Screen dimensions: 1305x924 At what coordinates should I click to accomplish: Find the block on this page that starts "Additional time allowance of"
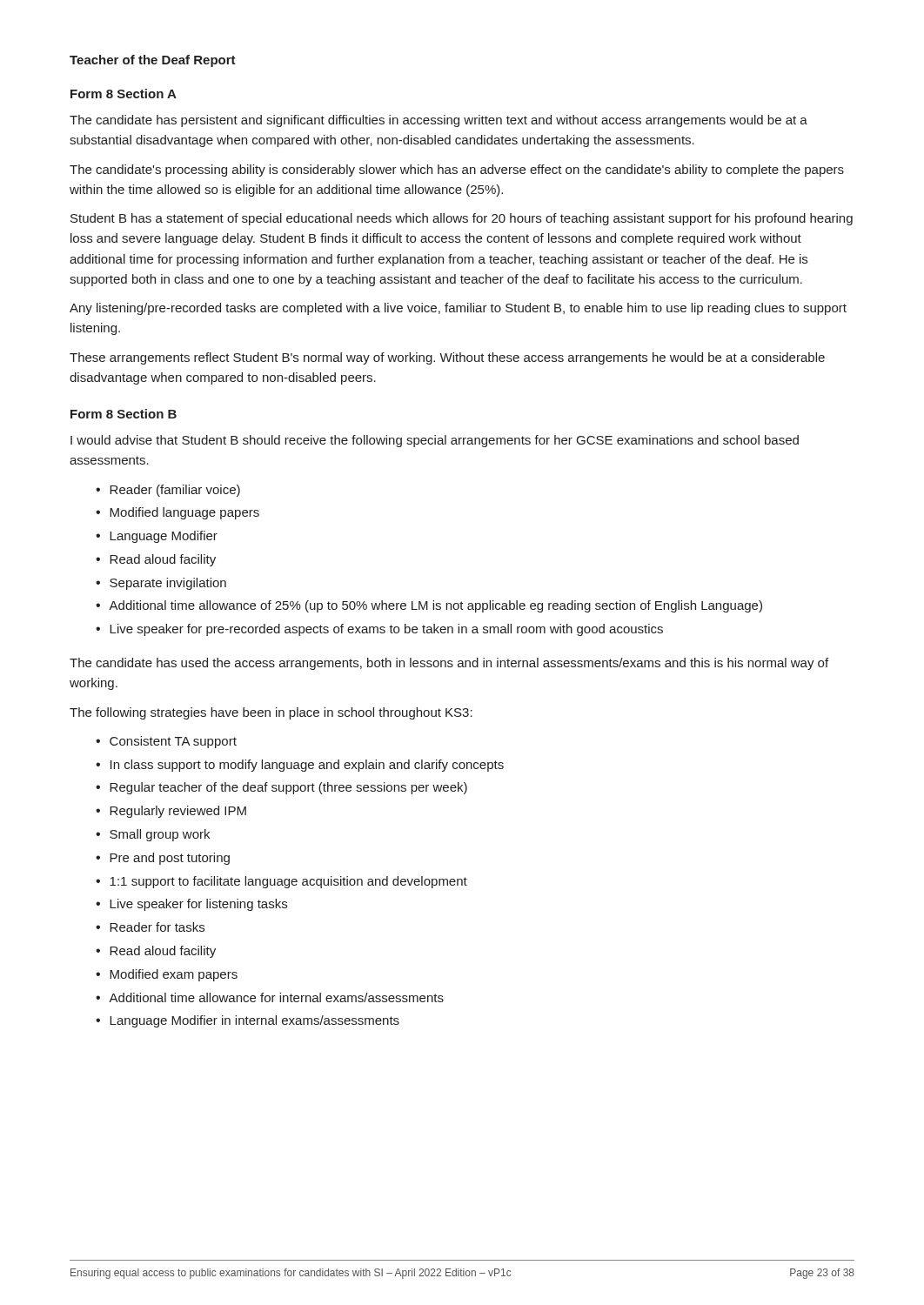click(436, 606)
